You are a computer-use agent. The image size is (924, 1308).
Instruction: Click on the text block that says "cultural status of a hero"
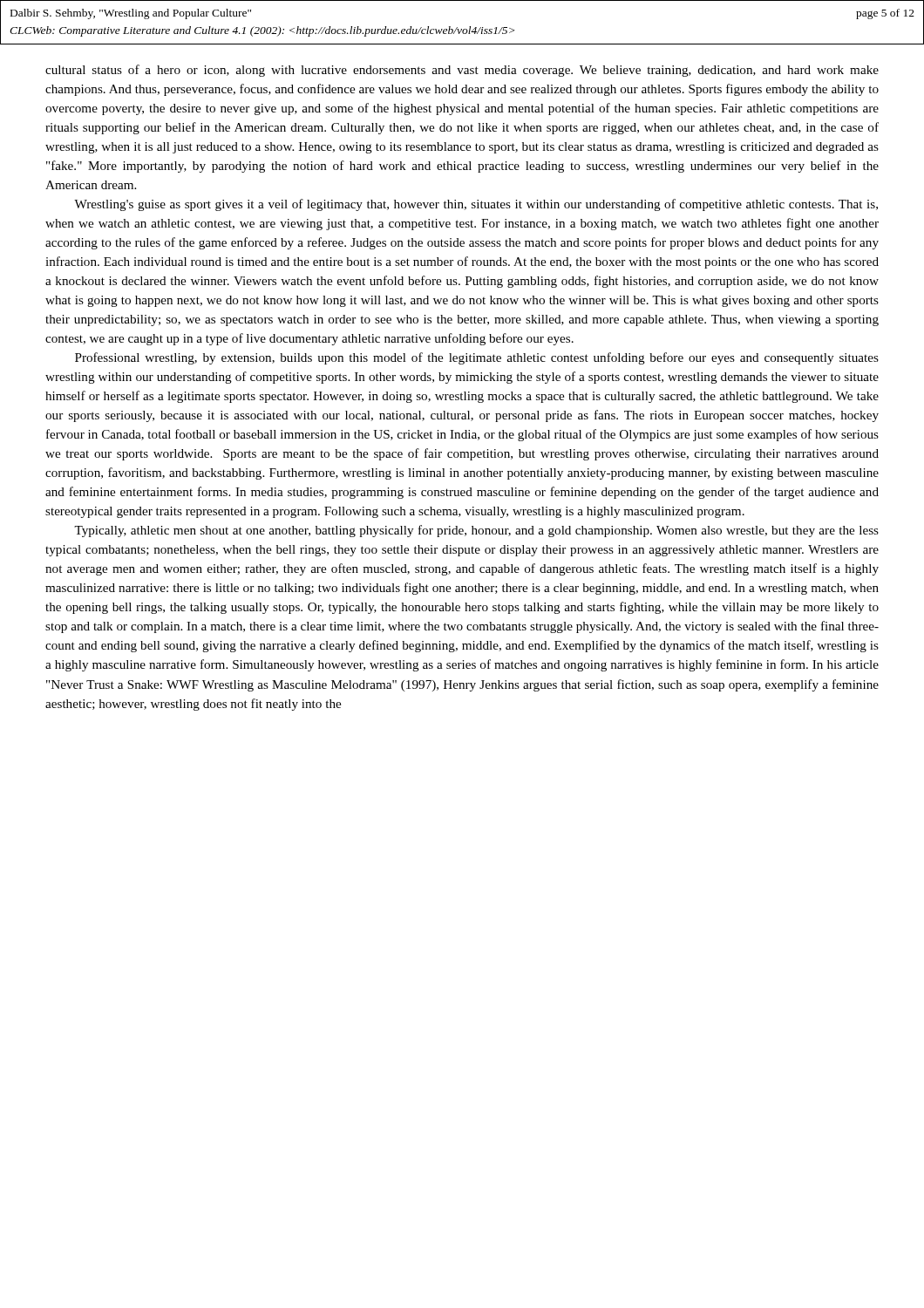coord(462,127)
